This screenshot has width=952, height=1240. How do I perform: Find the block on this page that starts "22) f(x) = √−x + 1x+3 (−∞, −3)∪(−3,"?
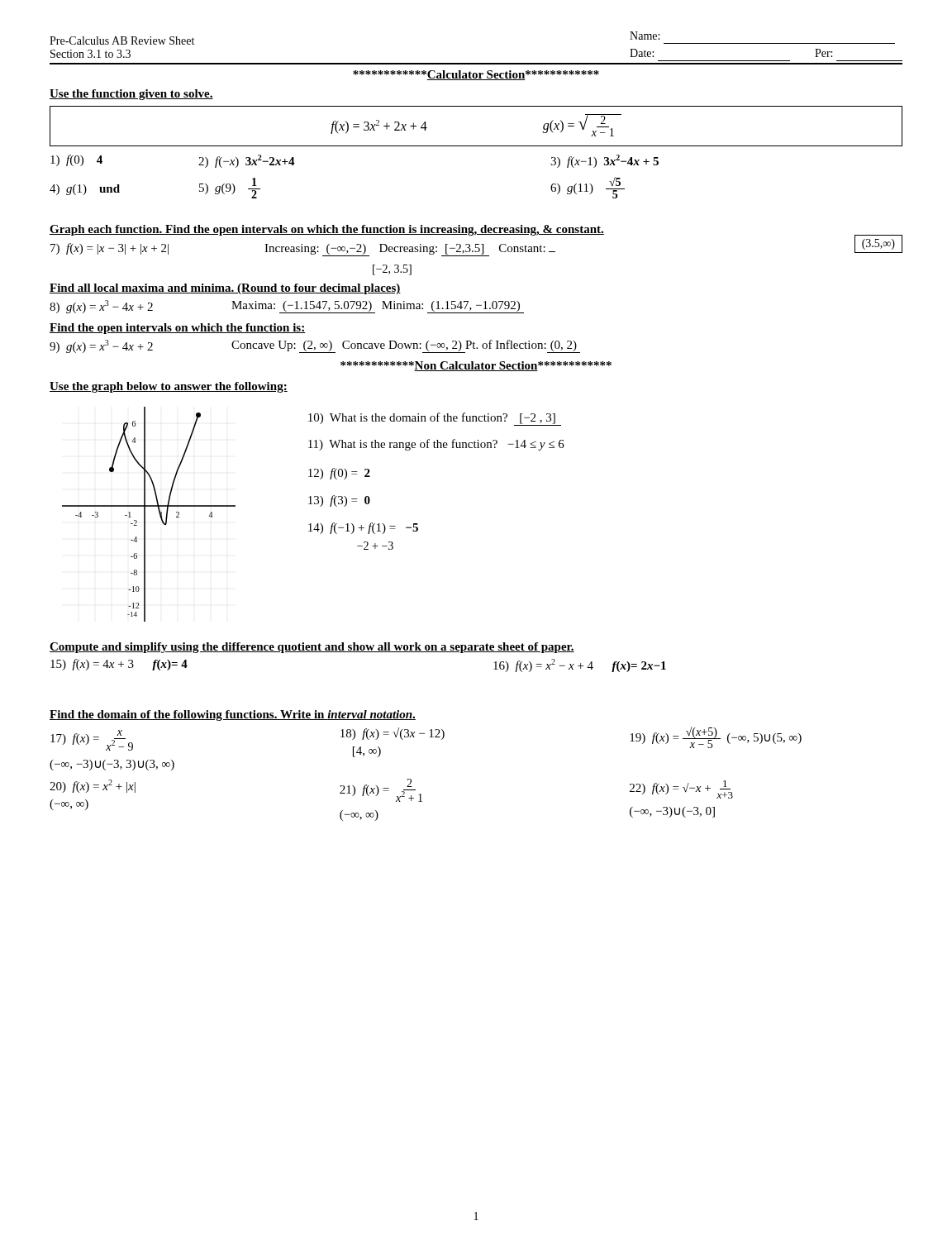[x=681, y=789]
